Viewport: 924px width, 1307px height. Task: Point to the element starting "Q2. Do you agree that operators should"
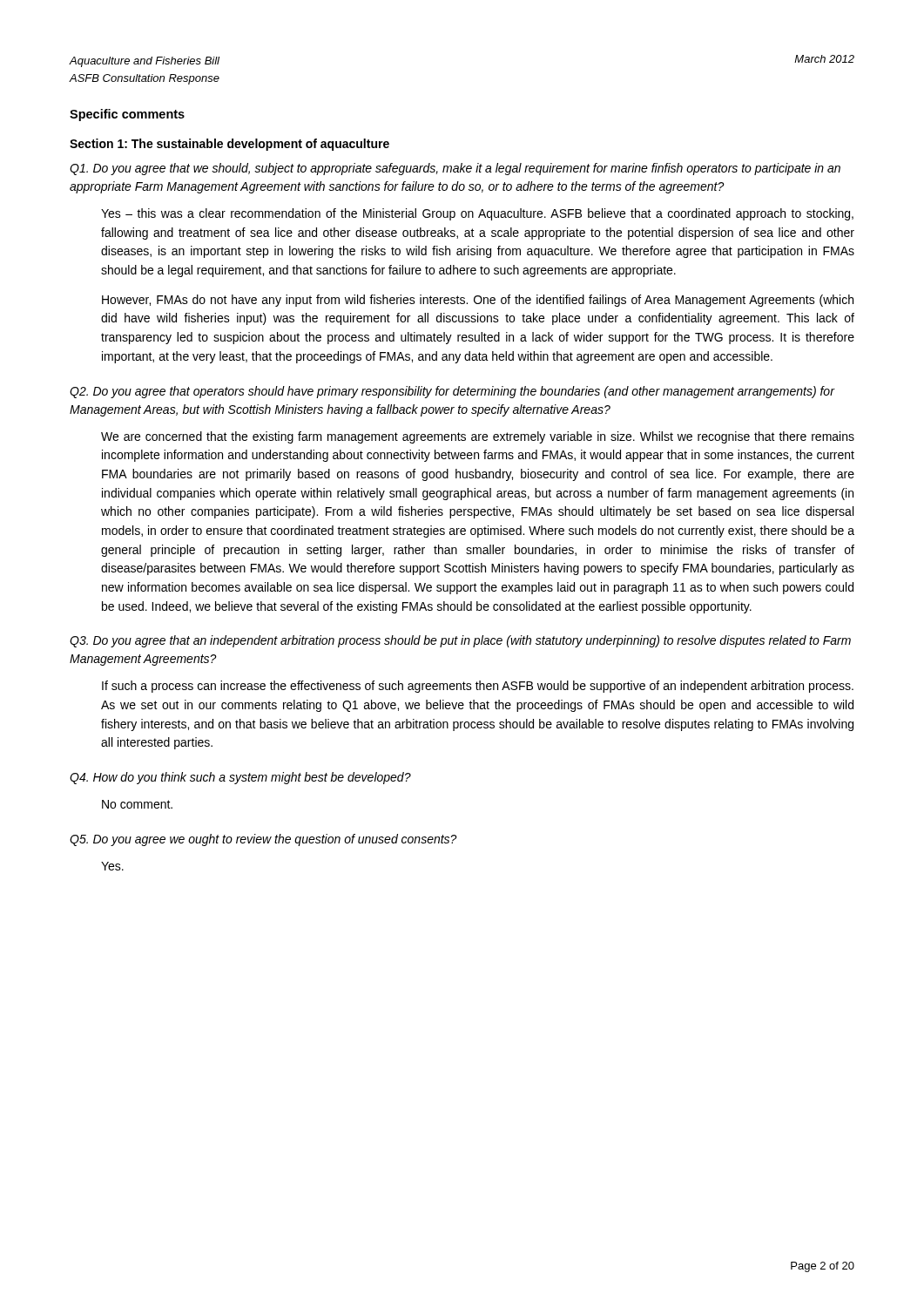(x=452, y=400)
